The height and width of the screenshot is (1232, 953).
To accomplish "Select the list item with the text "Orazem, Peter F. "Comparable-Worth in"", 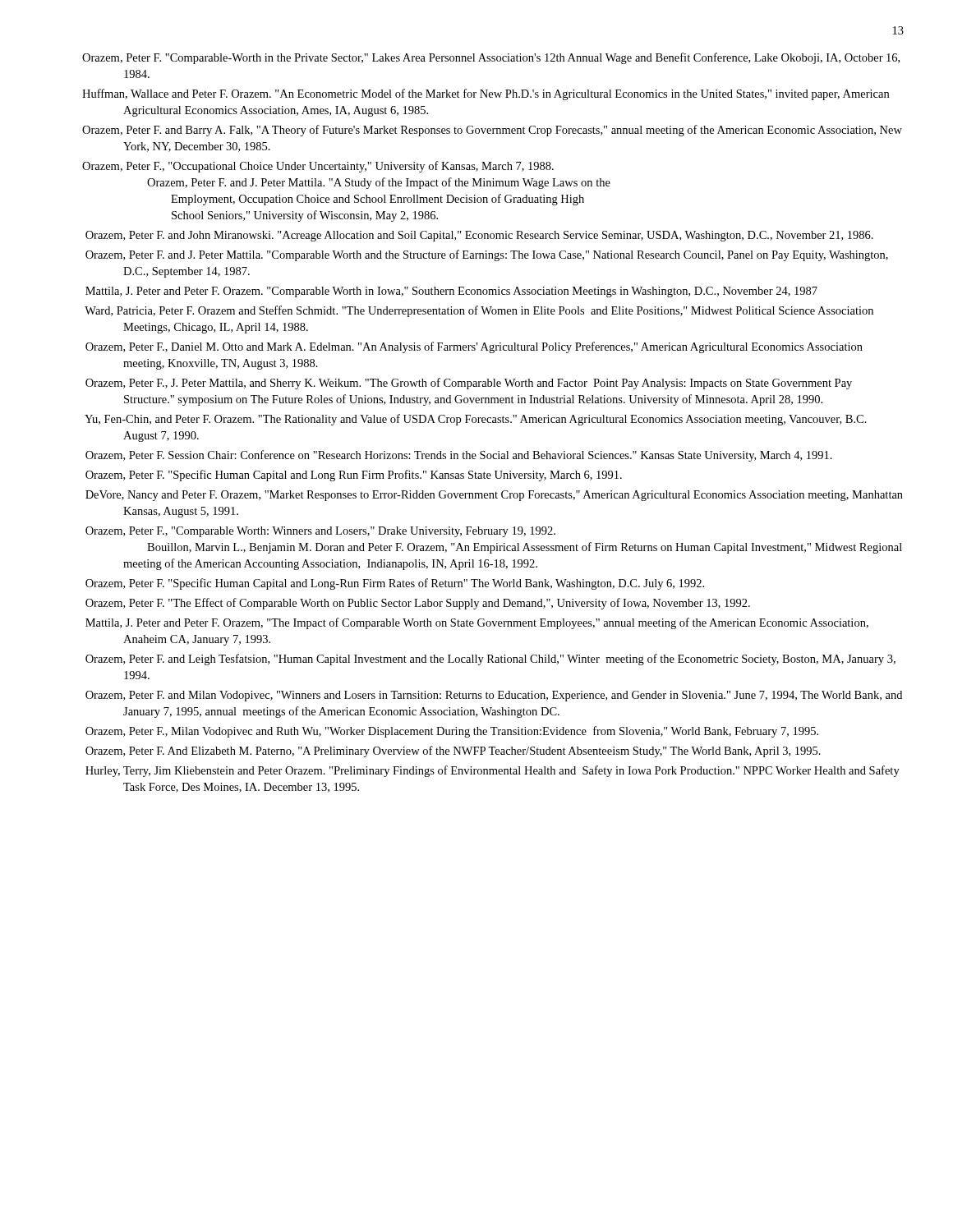I will coord(491,66).
